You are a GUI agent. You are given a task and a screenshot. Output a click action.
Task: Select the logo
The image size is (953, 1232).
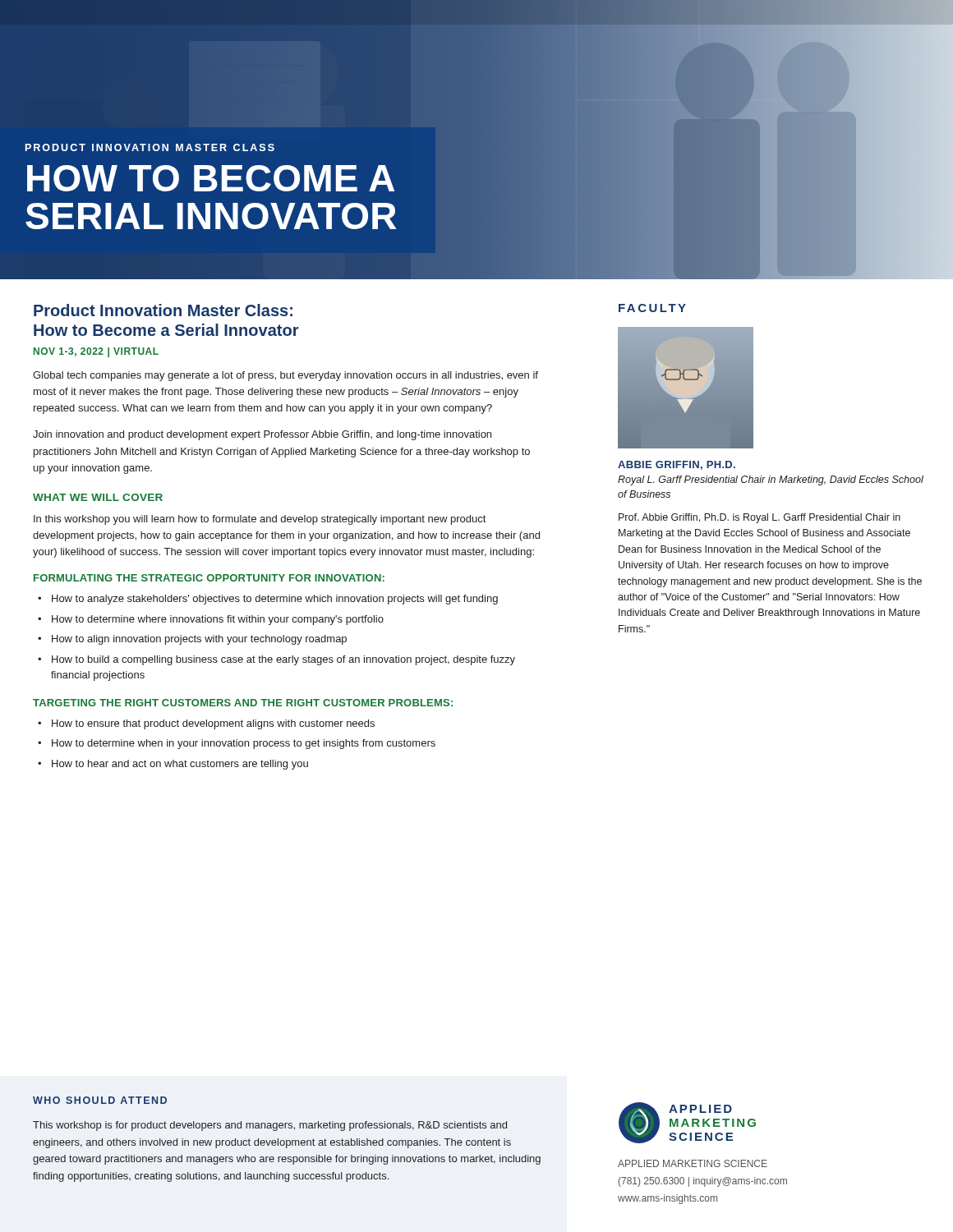773,1122
